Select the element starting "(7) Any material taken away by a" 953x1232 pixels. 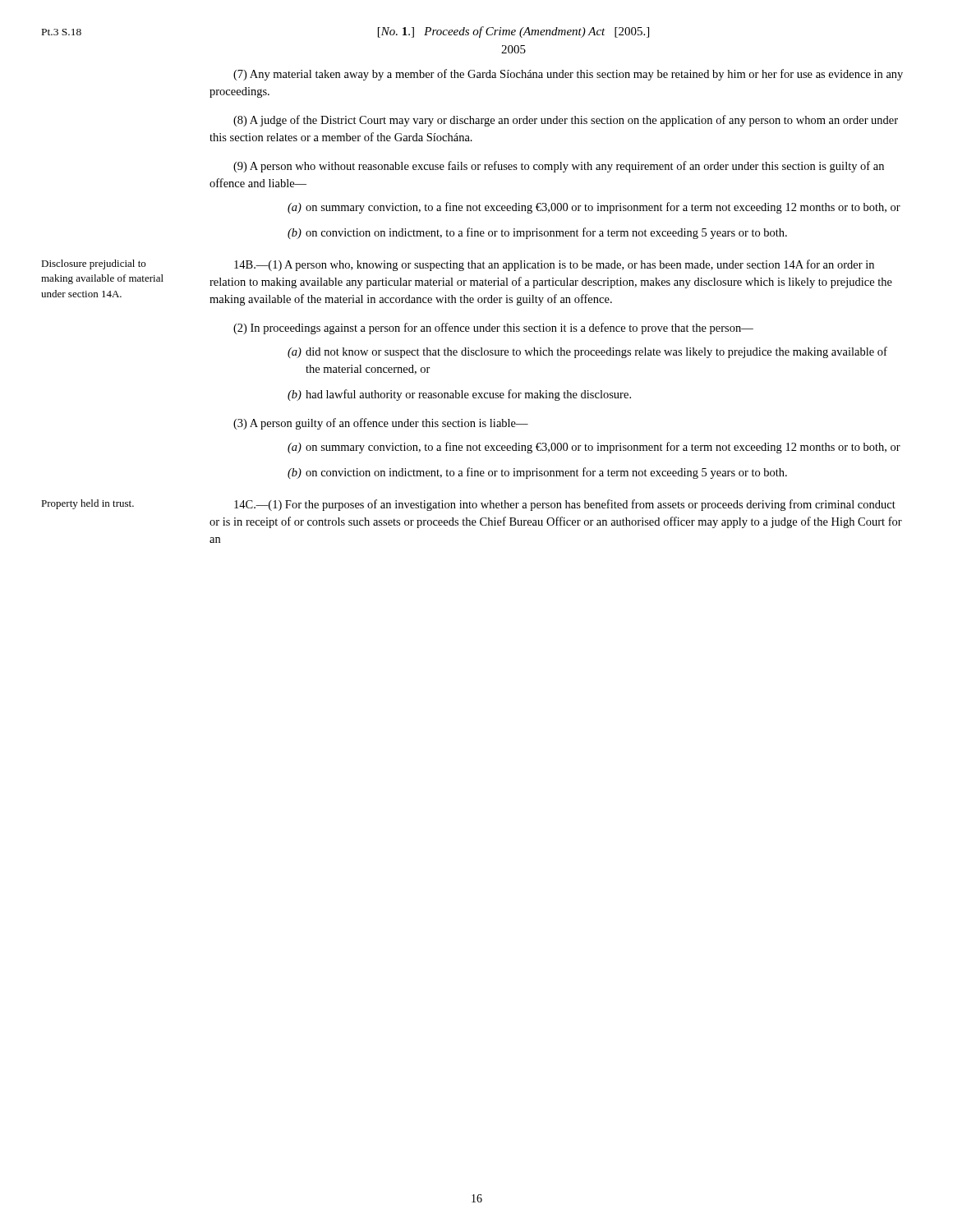[x=557, y=83]
